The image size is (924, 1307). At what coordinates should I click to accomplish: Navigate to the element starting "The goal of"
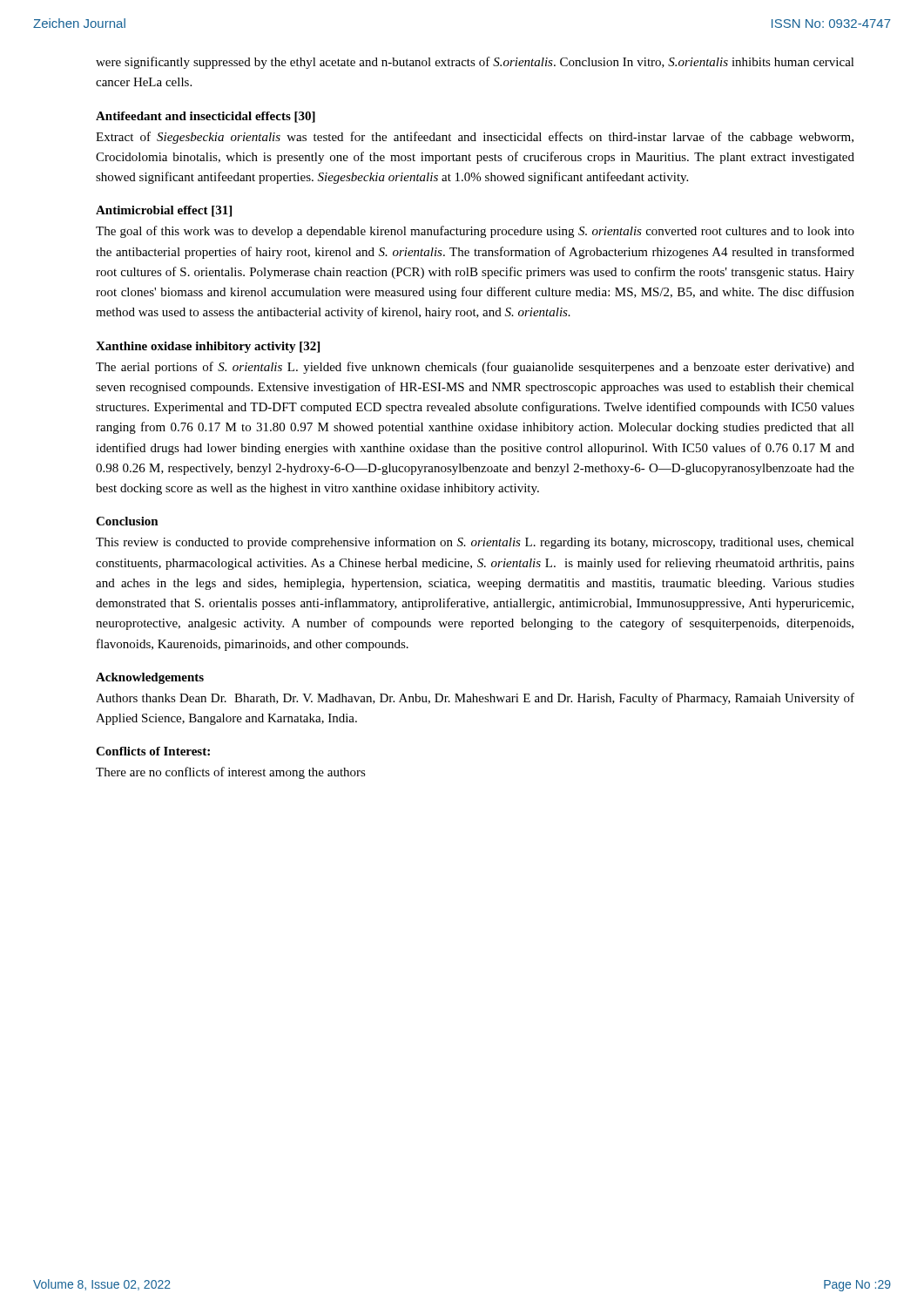(475, 272)
